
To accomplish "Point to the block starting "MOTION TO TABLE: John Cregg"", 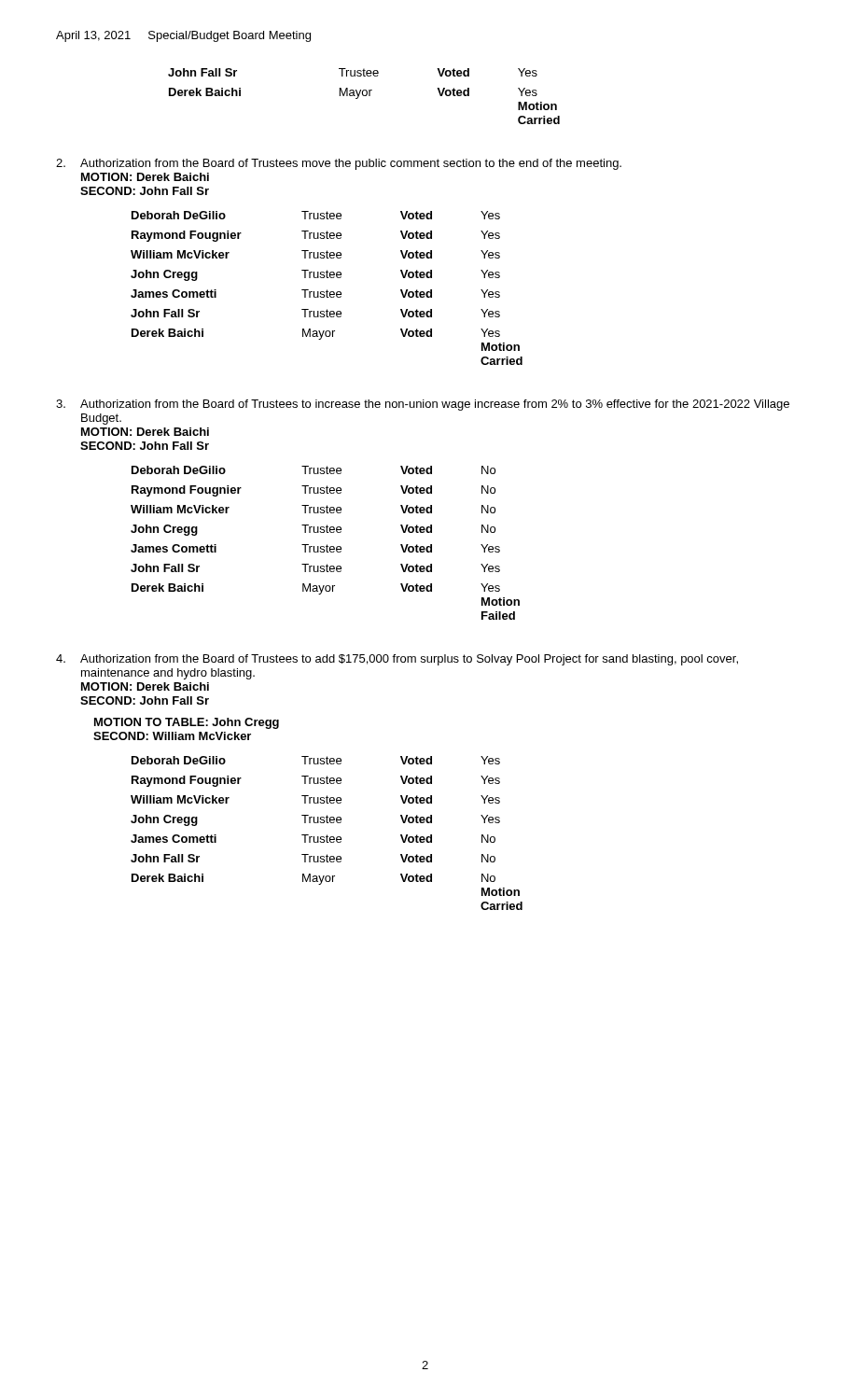I will click(x=186, y=729).
